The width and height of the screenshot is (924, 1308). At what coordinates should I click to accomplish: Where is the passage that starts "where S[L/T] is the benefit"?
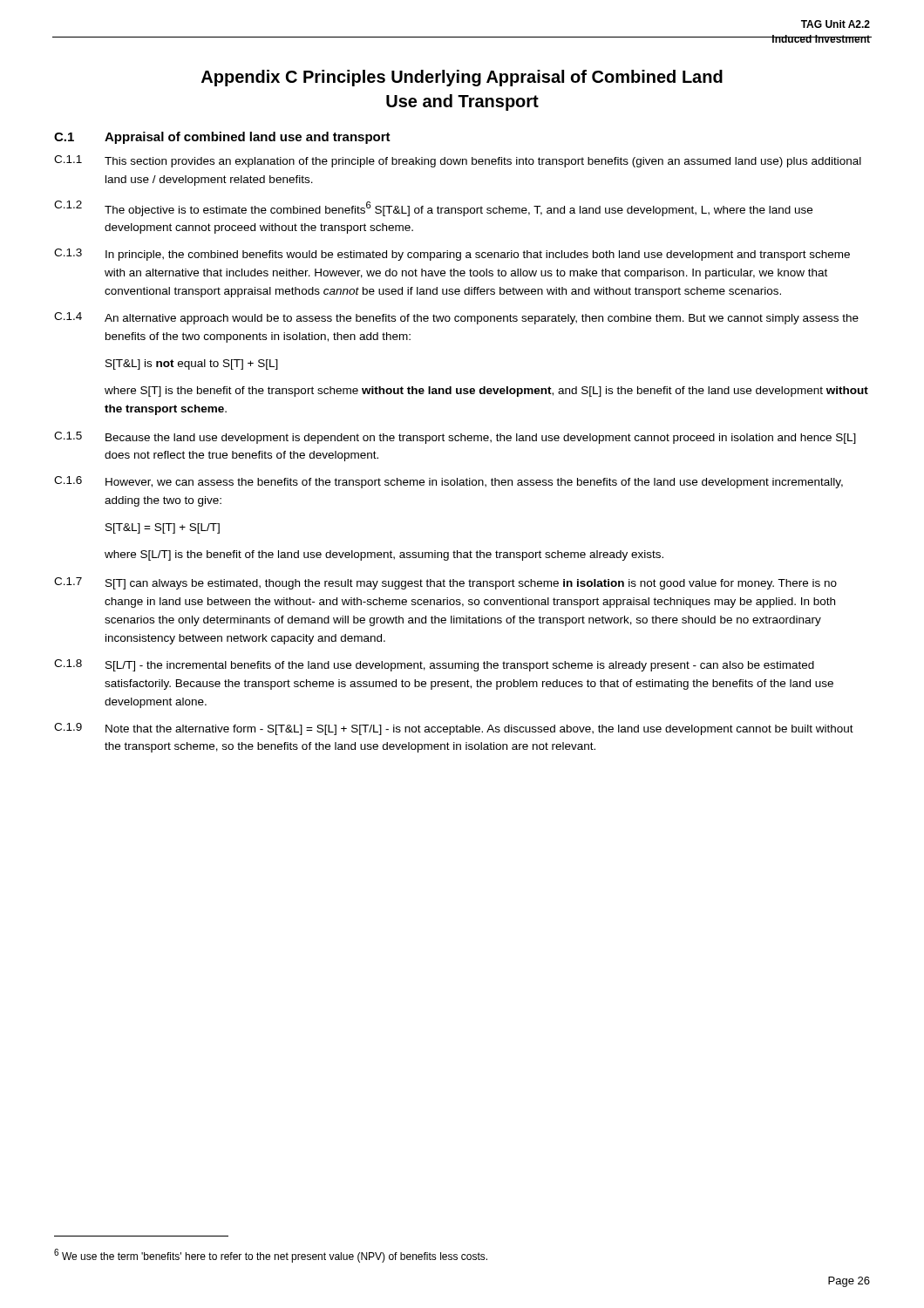click(385, 554)
